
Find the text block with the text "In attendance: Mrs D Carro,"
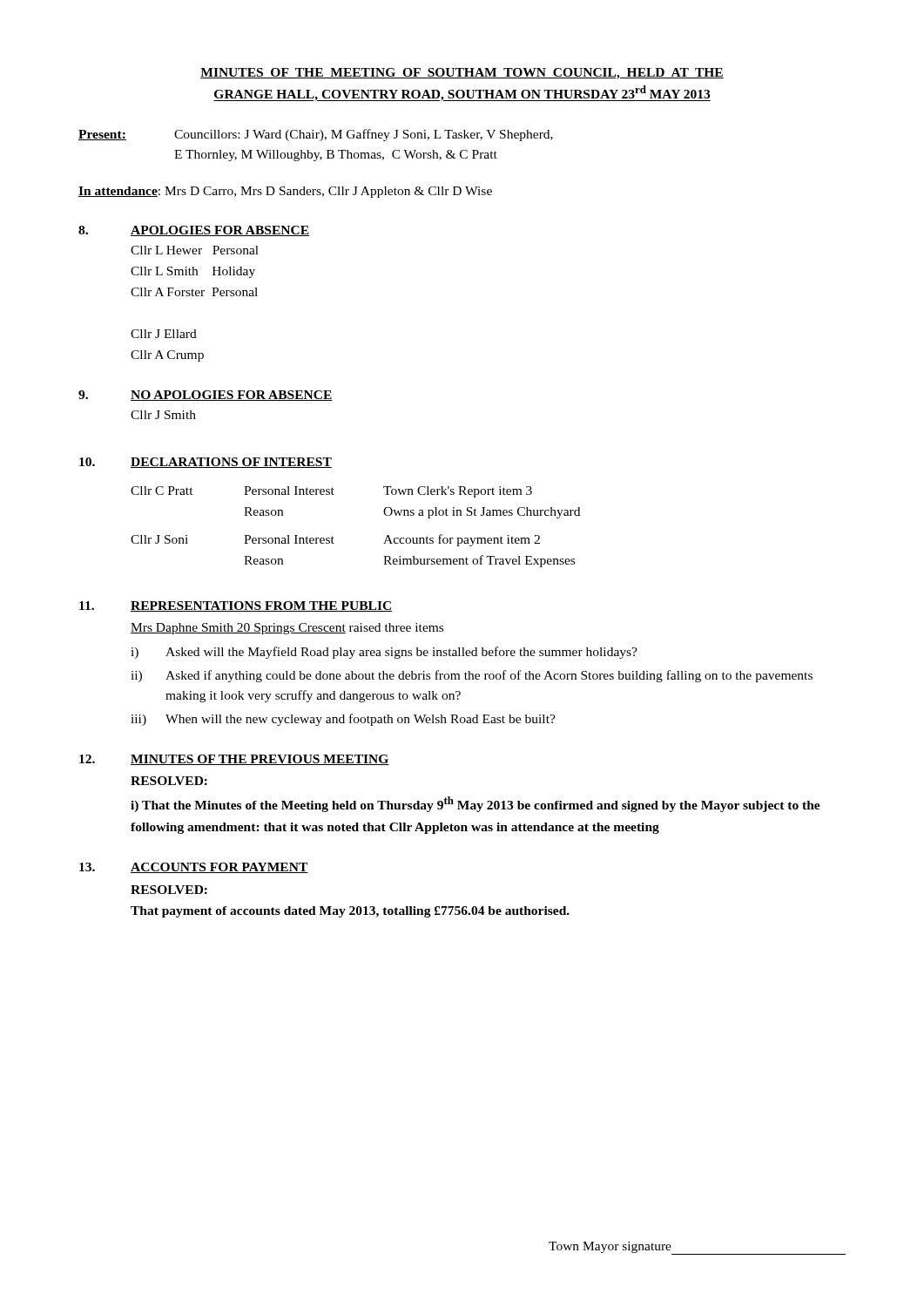(x=285, y=190)
